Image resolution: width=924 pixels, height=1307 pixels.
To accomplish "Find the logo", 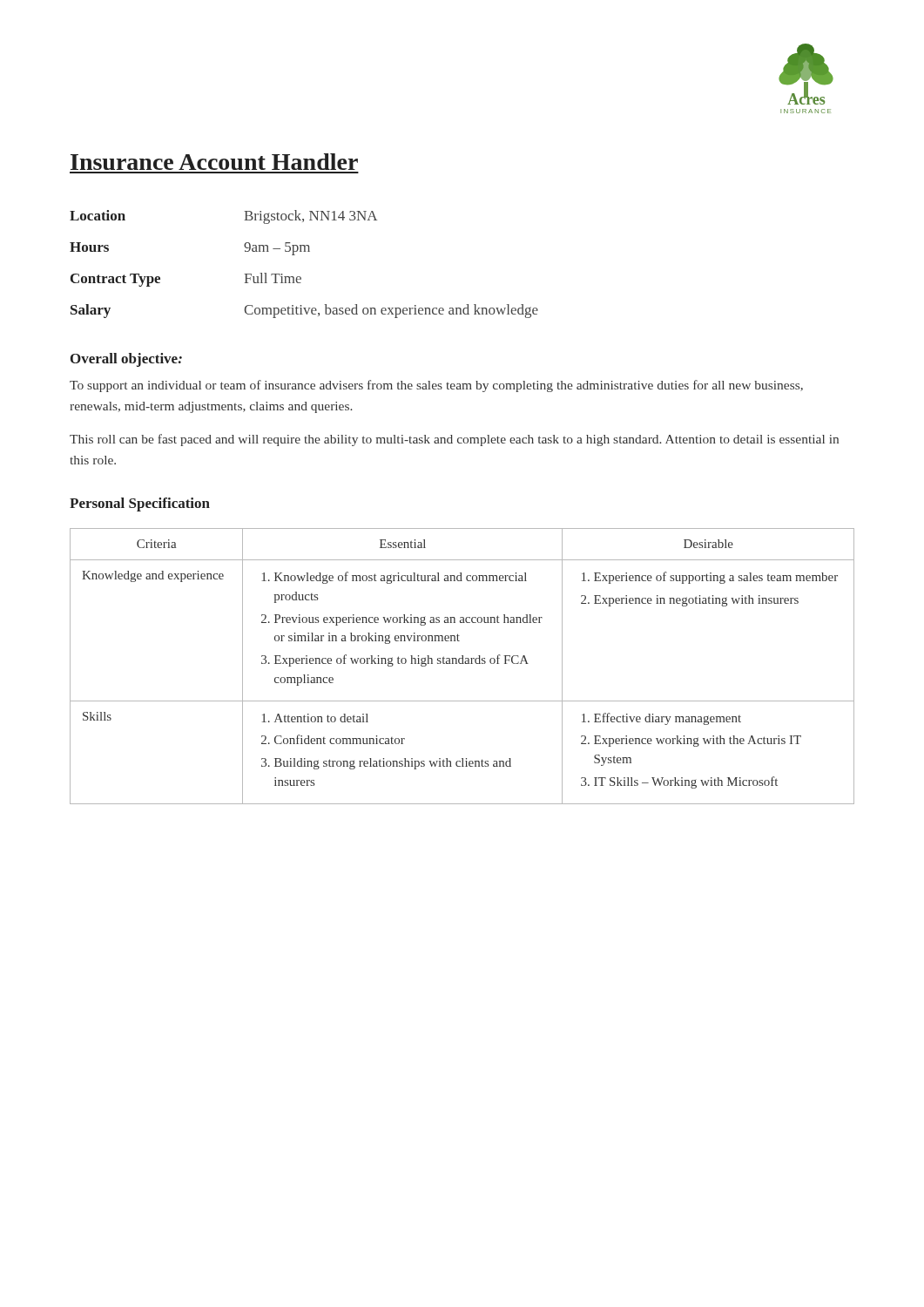I will coord(806,76).
